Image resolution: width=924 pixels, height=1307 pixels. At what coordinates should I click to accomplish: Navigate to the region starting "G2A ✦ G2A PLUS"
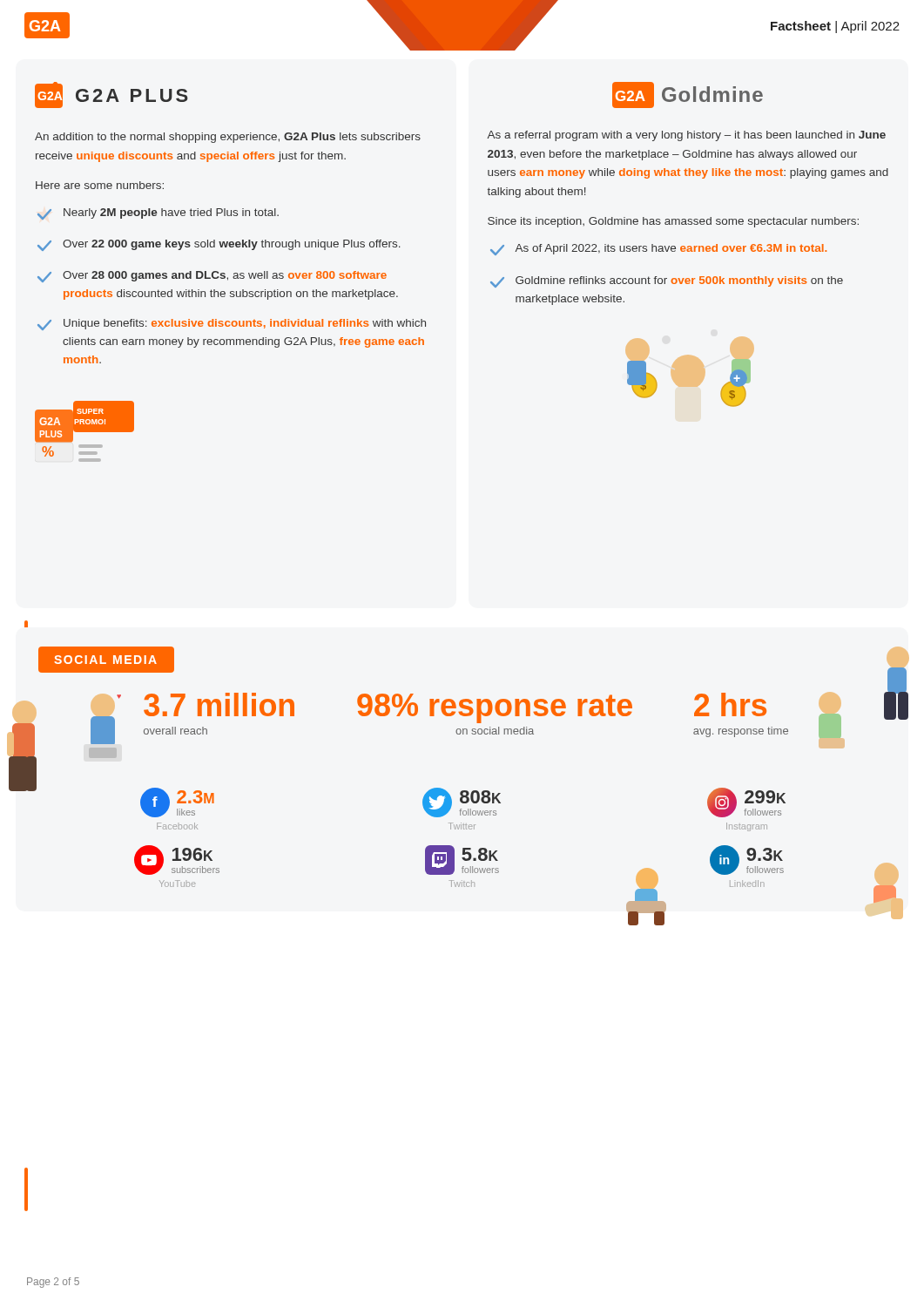(x=113, y=96)
